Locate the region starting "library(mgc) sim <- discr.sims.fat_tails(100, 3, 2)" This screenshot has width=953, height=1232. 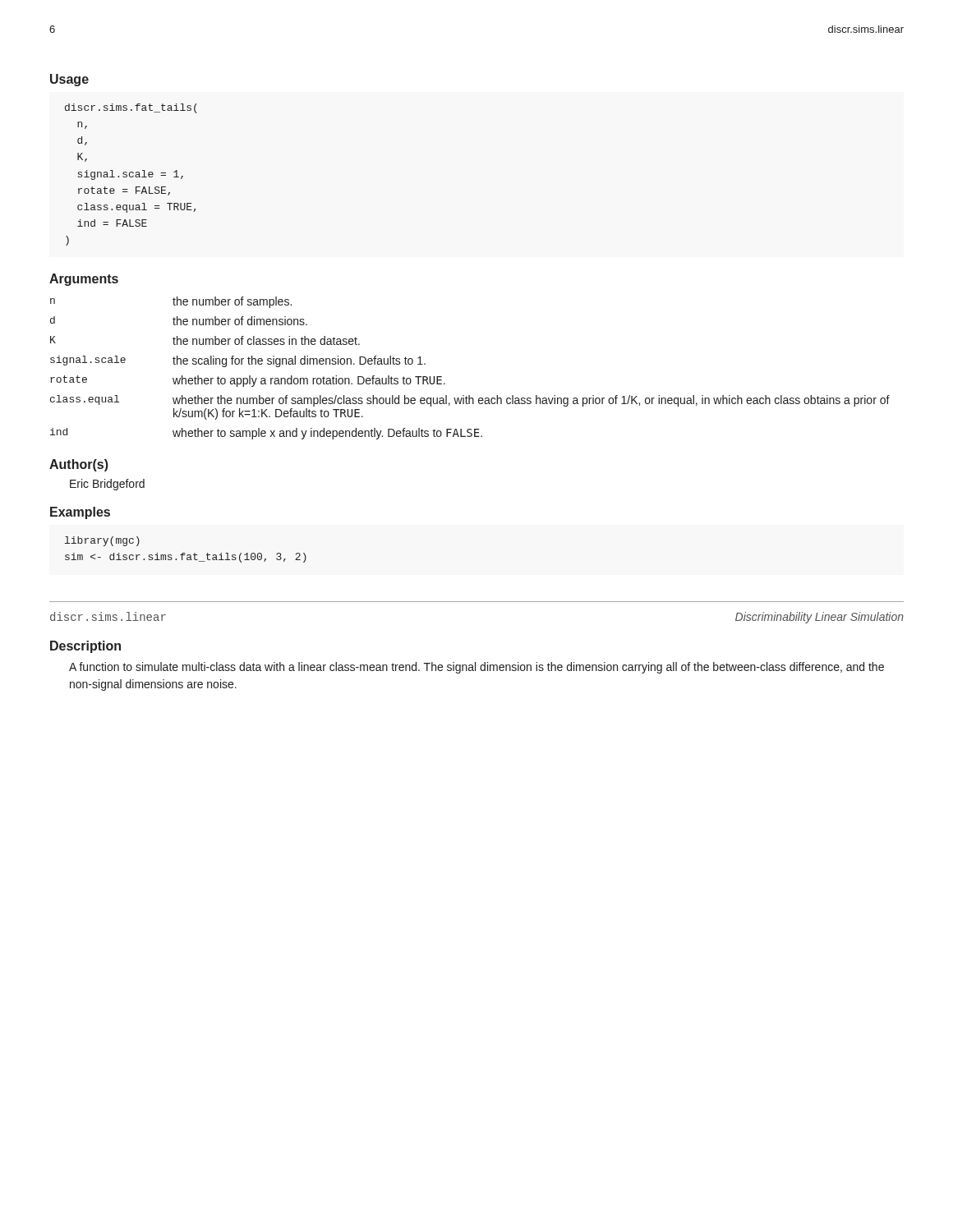click(102, 541)
